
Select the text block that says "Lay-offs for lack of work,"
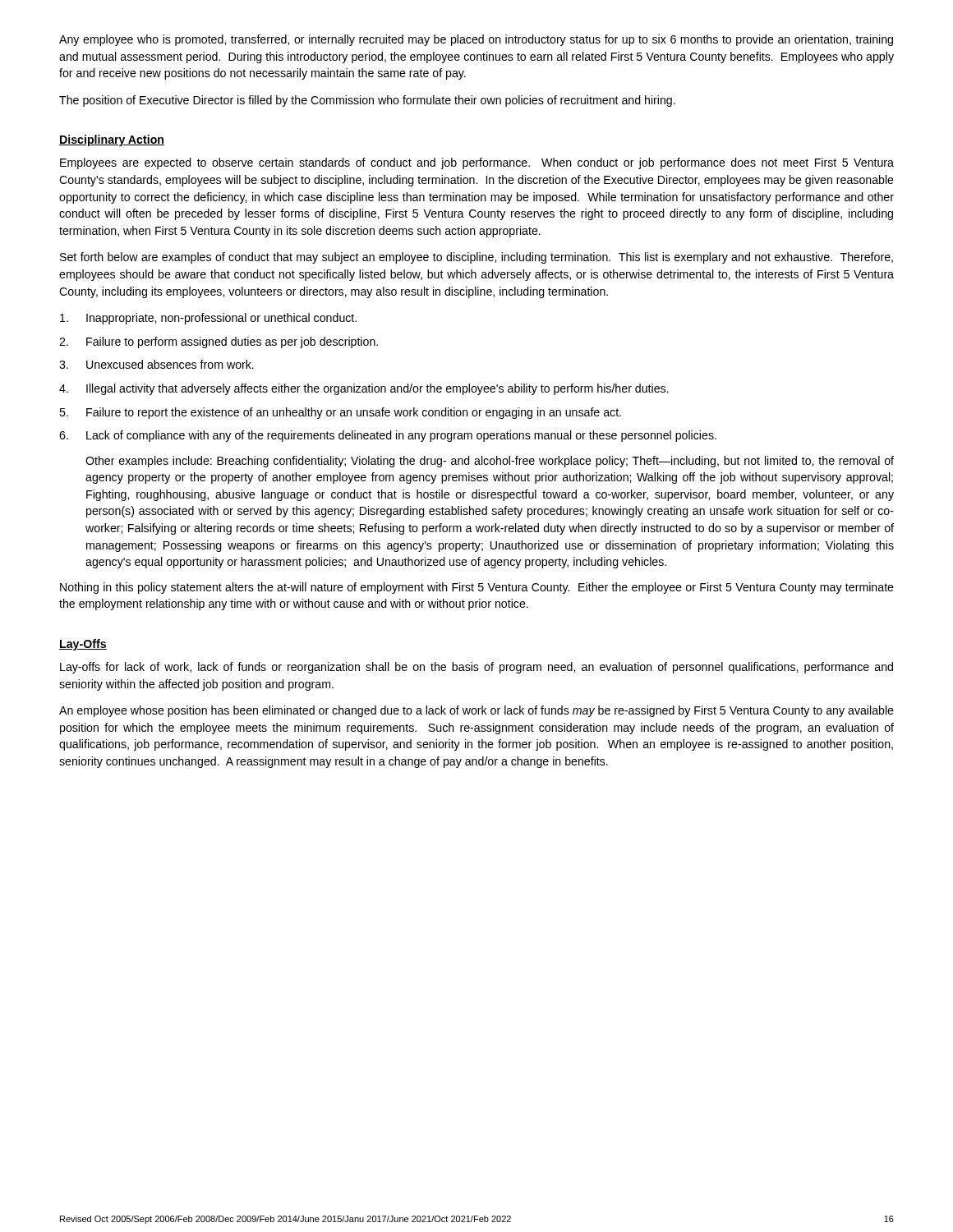point(476,676)
